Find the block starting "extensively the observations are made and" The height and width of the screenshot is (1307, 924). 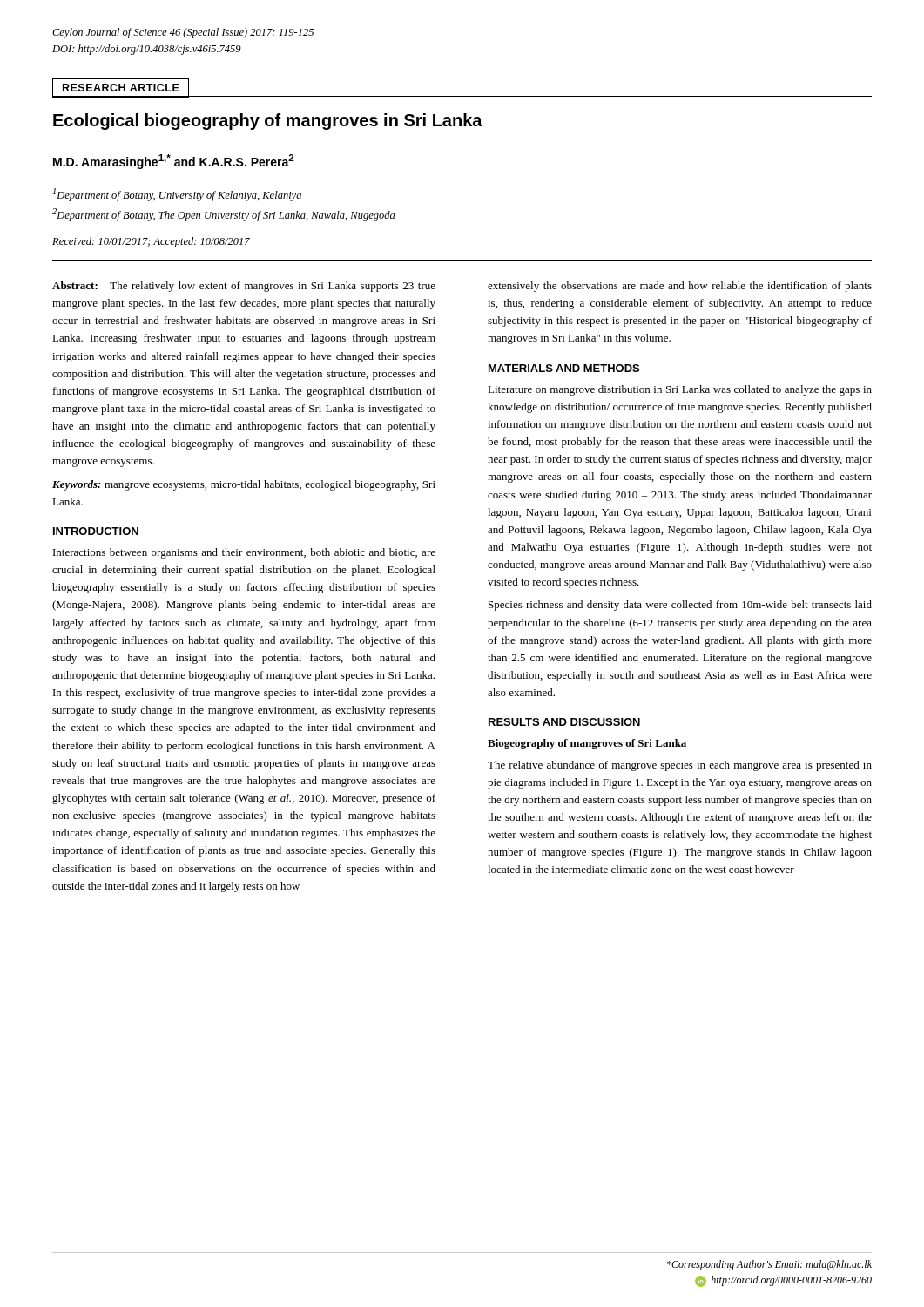pyautogui.click(x=680, y=312)
